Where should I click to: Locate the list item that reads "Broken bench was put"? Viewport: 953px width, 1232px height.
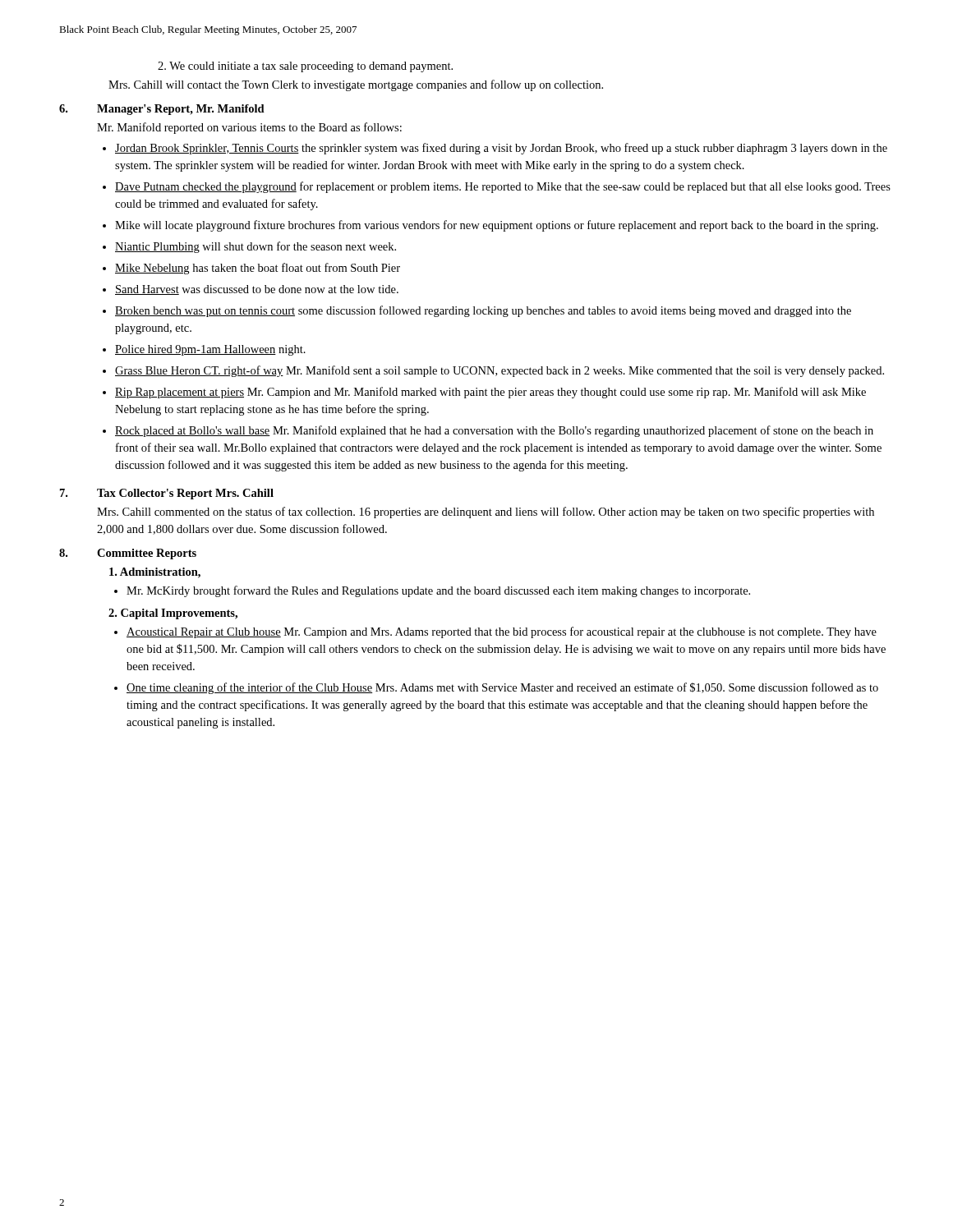pos(483,319)
